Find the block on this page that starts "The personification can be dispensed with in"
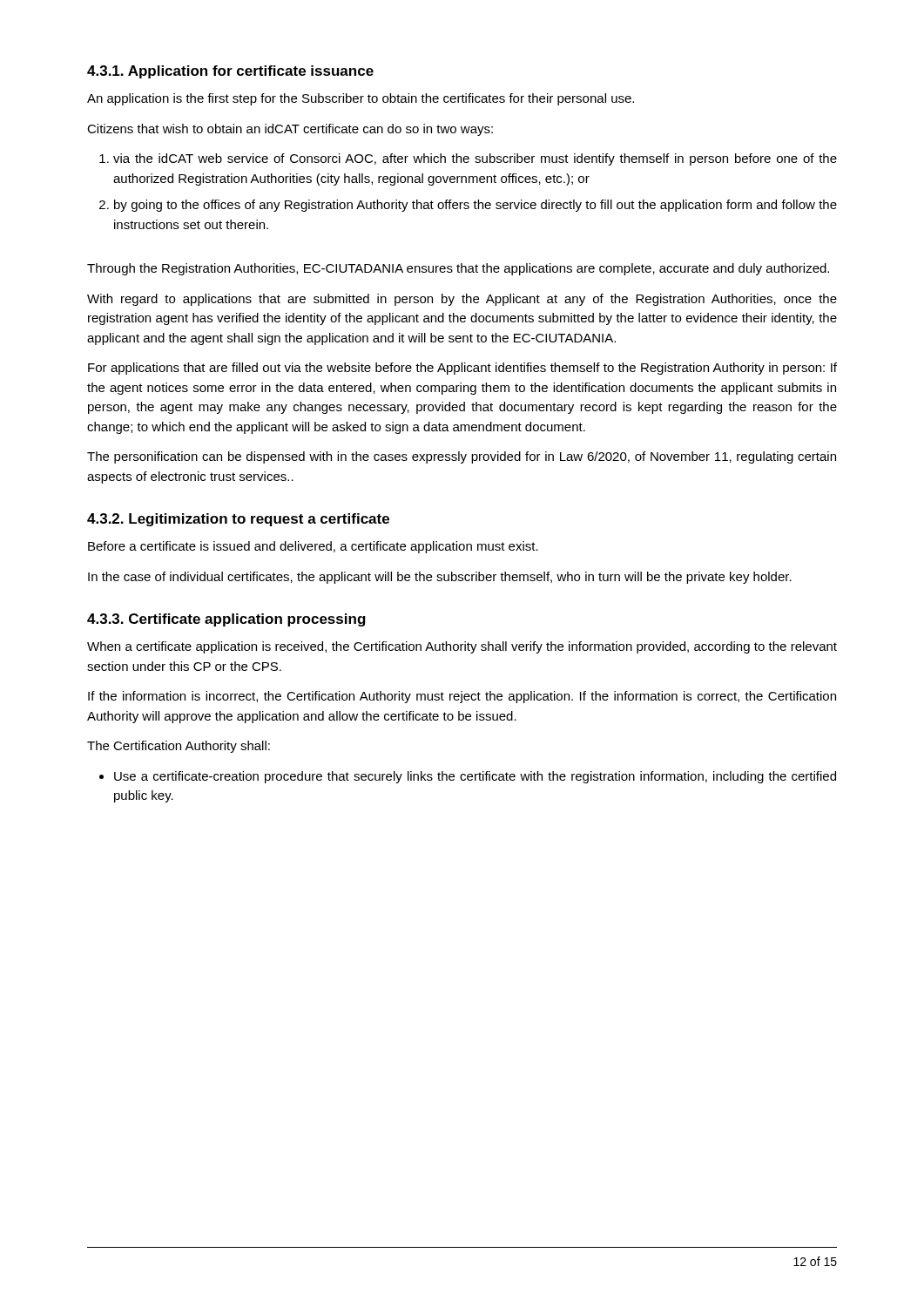The image size is (924, 1307). click(462, 467)
